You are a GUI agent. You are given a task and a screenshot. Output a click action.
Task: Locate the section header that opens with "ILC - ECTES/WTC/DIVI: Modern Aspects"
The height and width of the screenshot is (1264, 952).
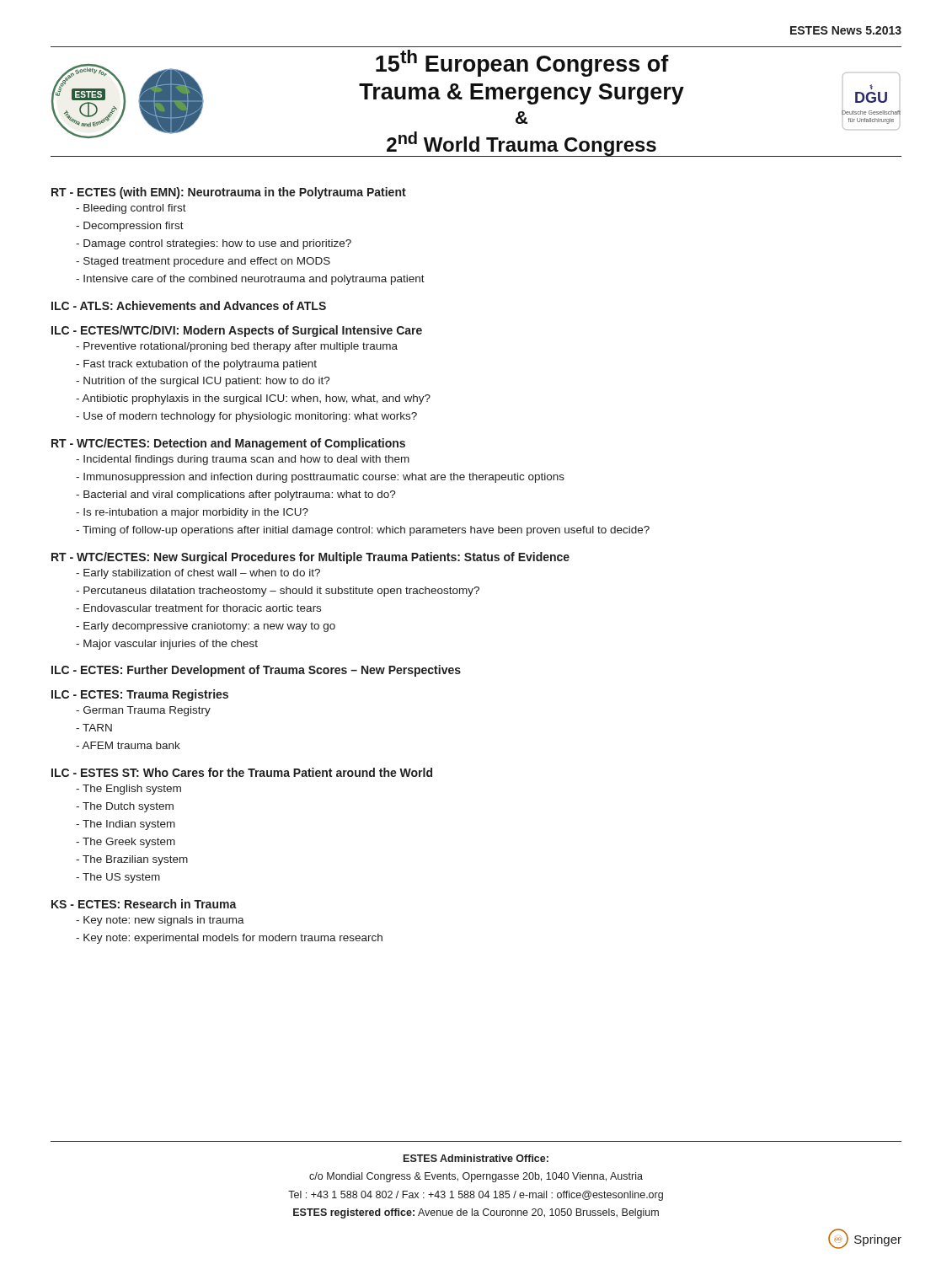(x=236, y=330)
